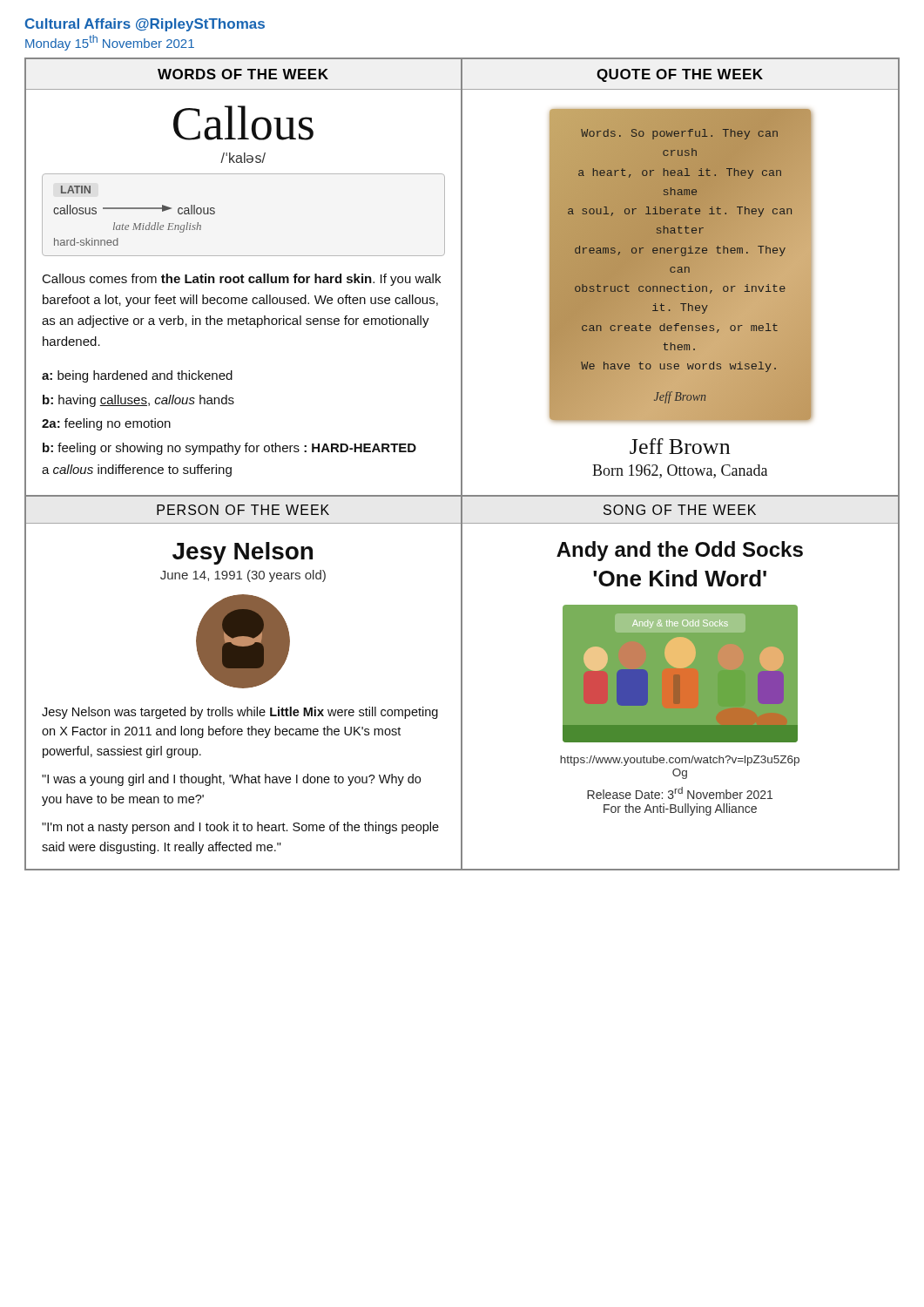
Task: Click the passage that begins "a: being hardened and"
Action: (x=137, y=375)
